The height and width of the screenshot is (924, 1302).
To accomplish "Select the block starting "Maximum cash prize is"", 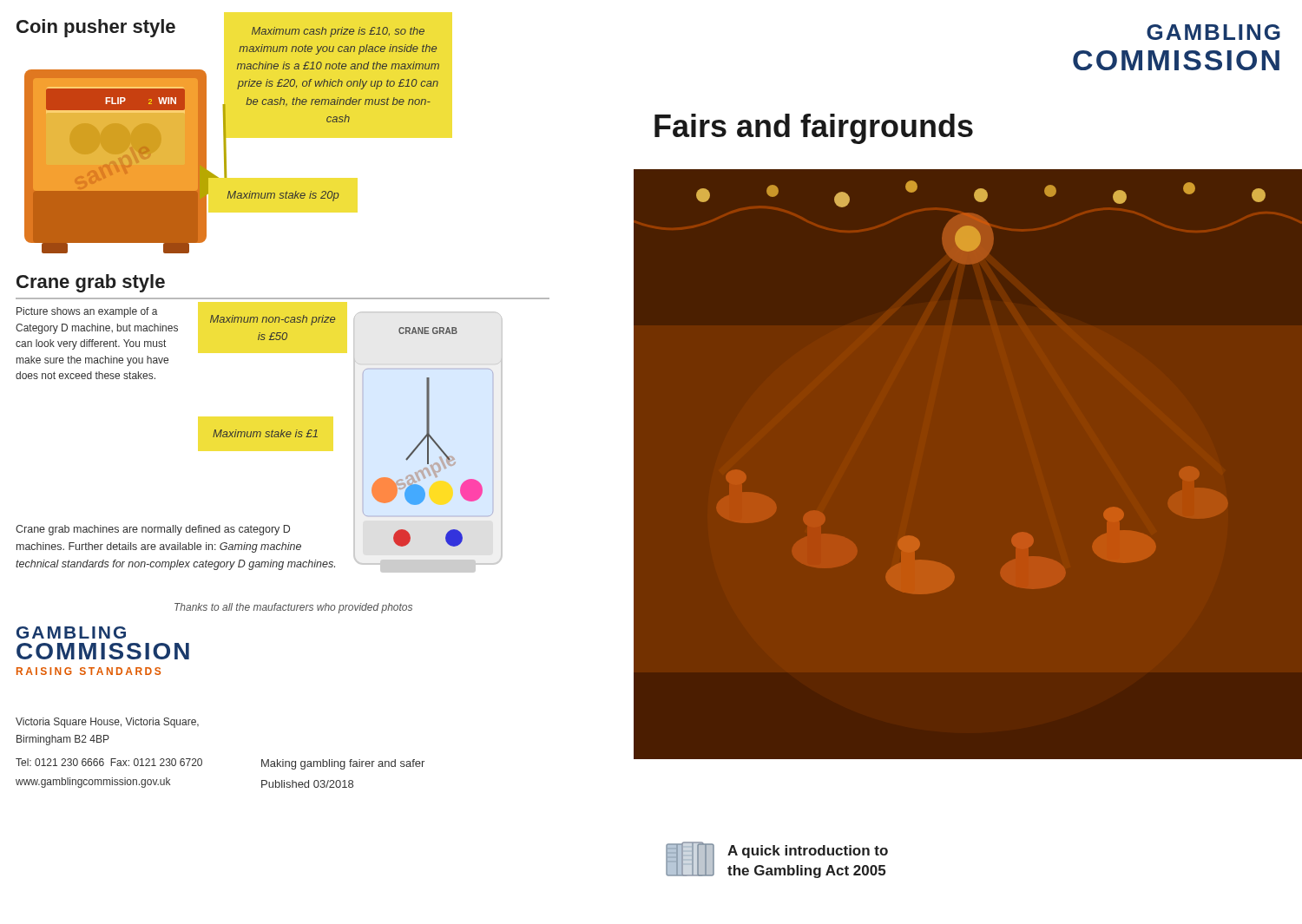I will [x=338, y=74].
